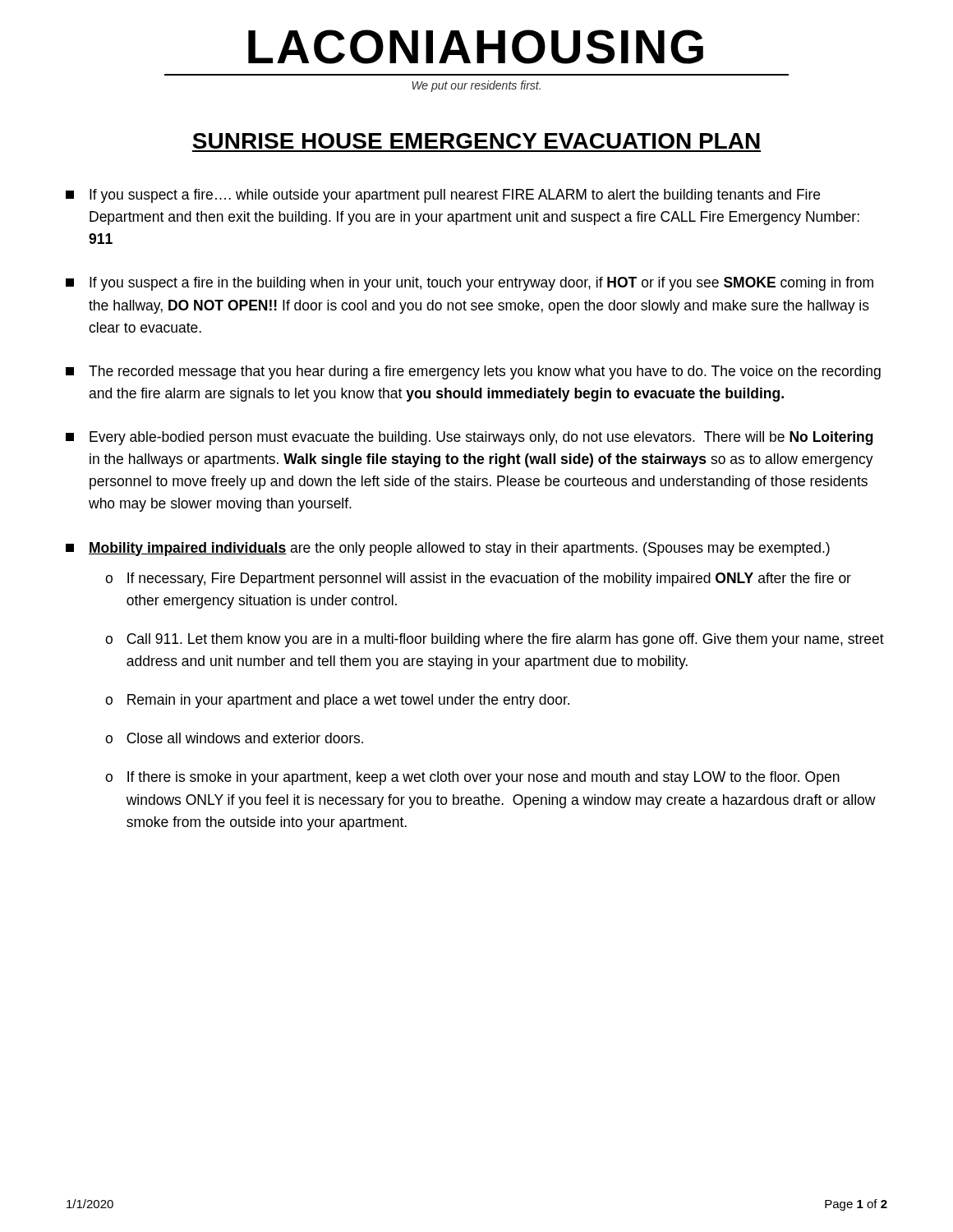Viewport: 953px width, 1232px height.
Task: Select the passage starting "If you suspect a fire…. while"
Action: 476,217
